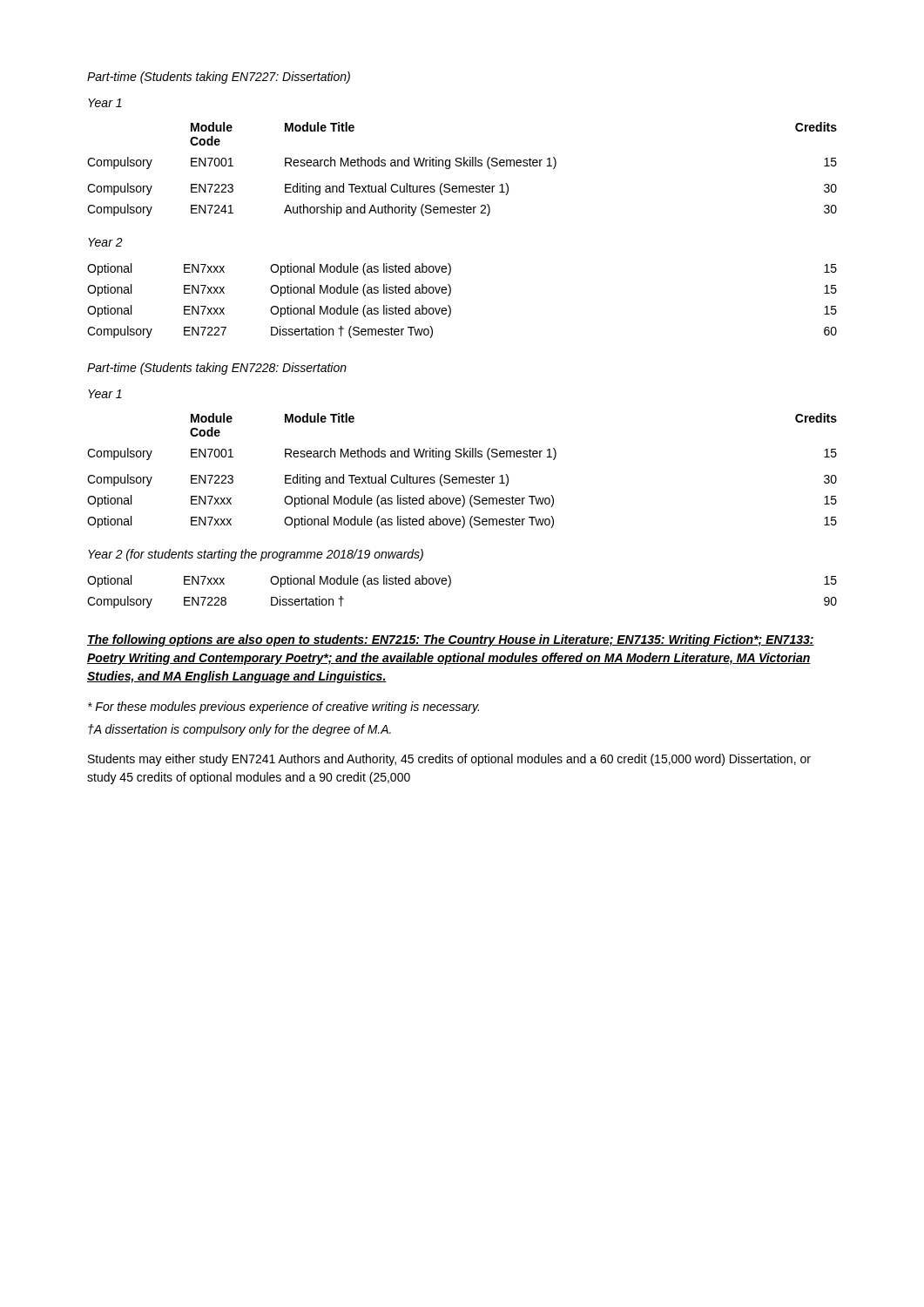The height and width of the screenshot is (1307, 924).
Task: Point to the block beginning "The following options are also open to students:"
Action: (450, 658)
